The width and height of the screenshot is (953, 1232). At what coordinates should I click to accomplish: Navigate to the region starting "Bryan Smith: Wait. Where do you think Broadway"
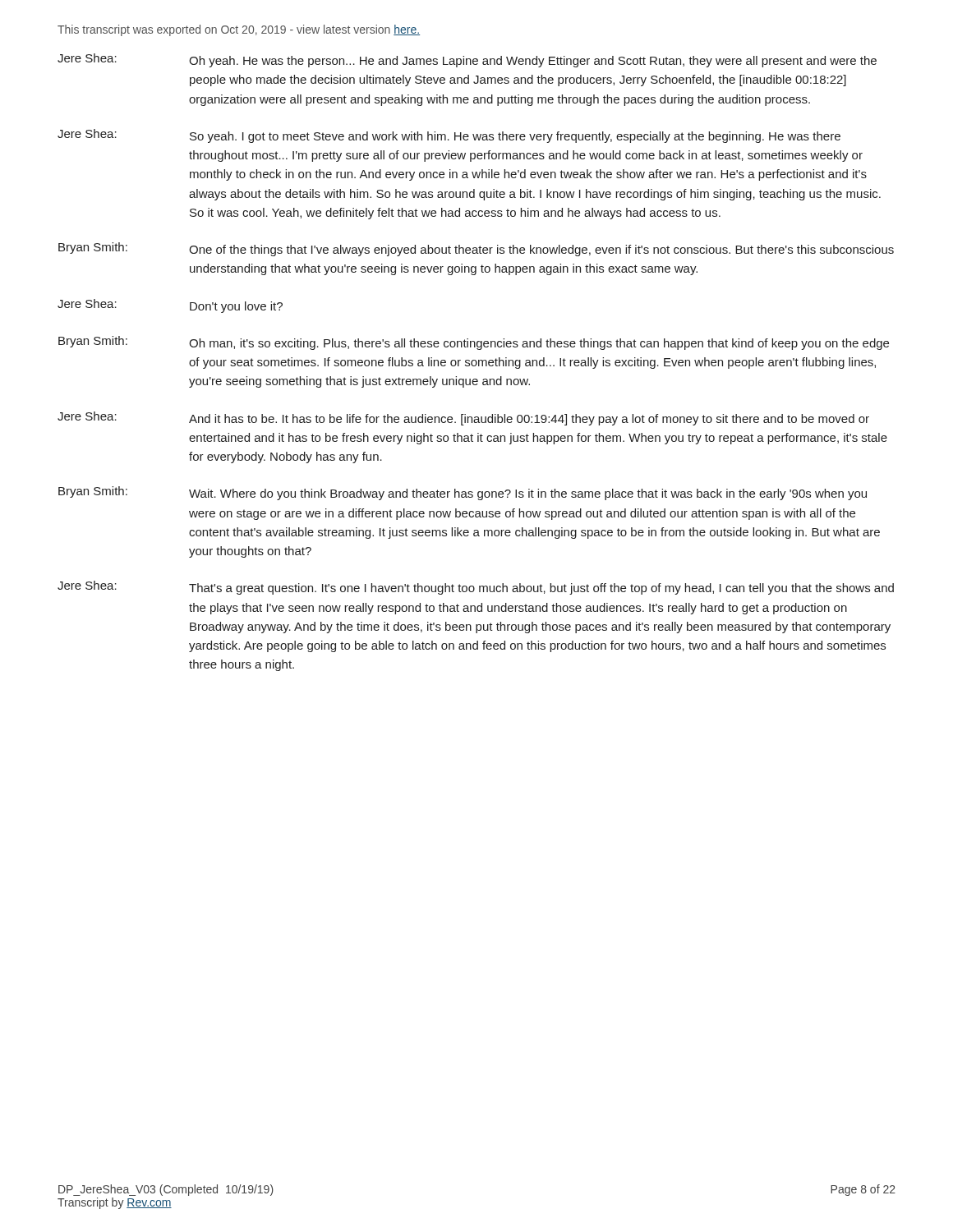point(476,522)
